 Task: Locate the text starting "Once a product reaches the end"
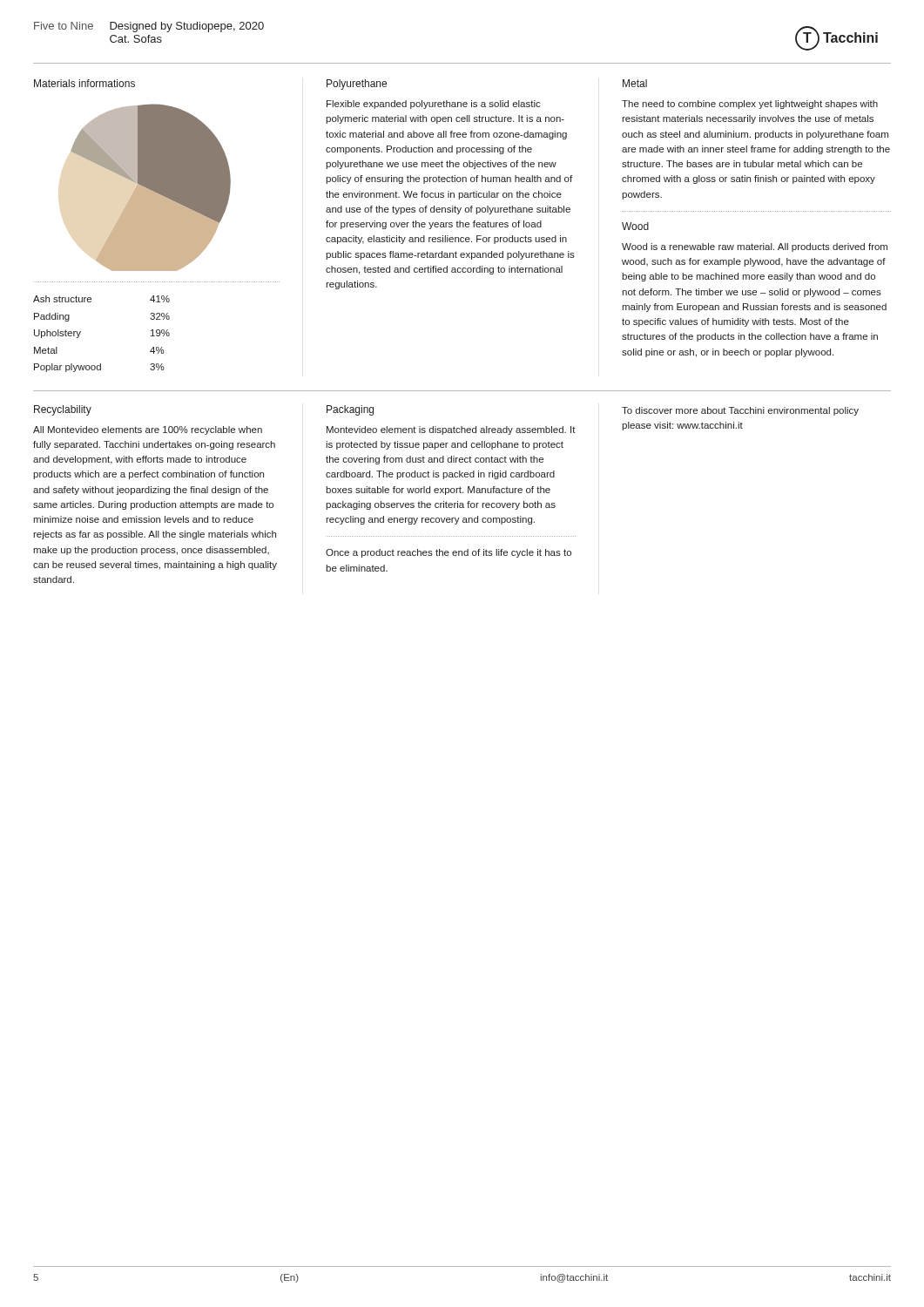(449, 560)
